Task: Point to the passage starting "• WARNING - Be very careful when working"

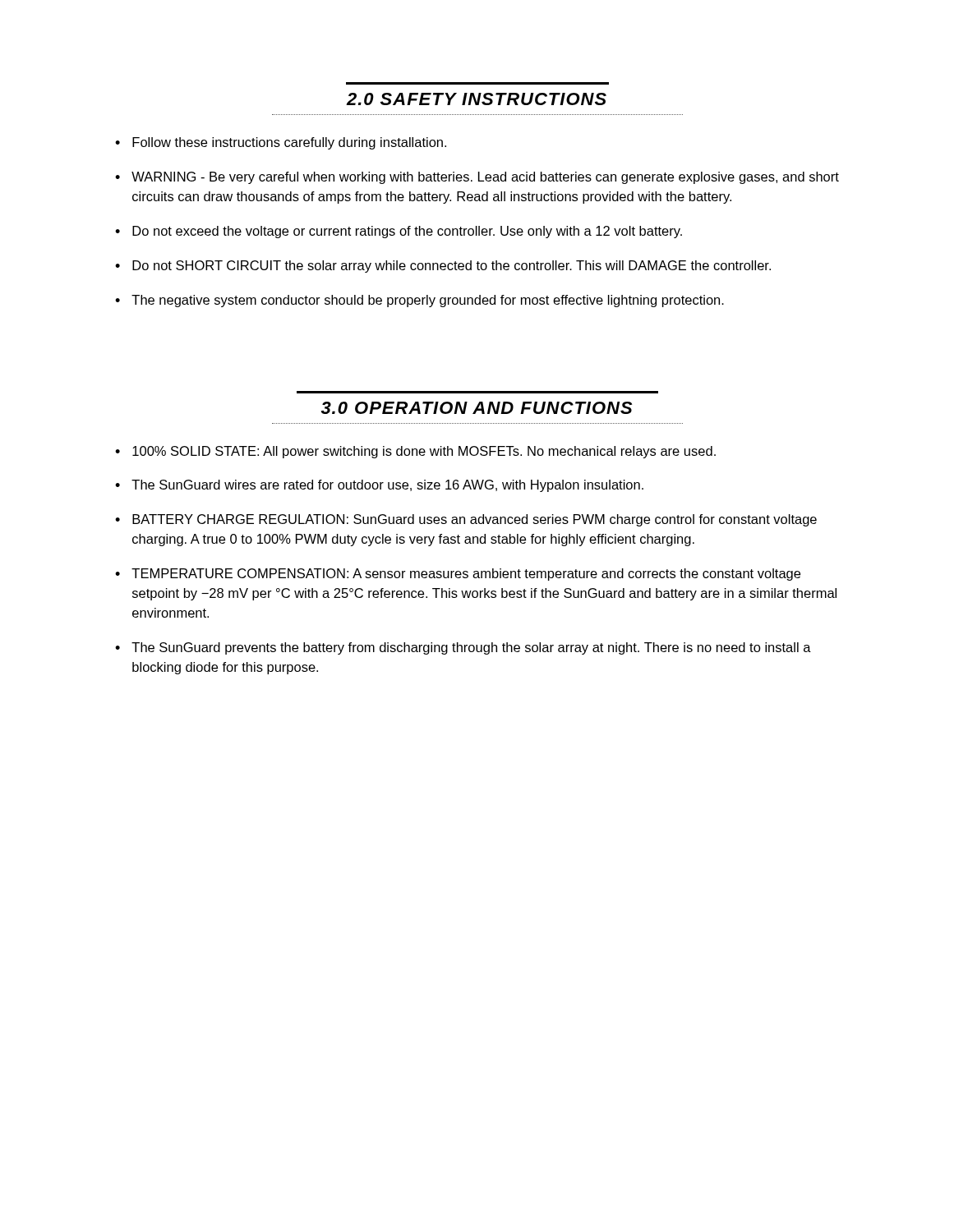Action: click(477, 187)
